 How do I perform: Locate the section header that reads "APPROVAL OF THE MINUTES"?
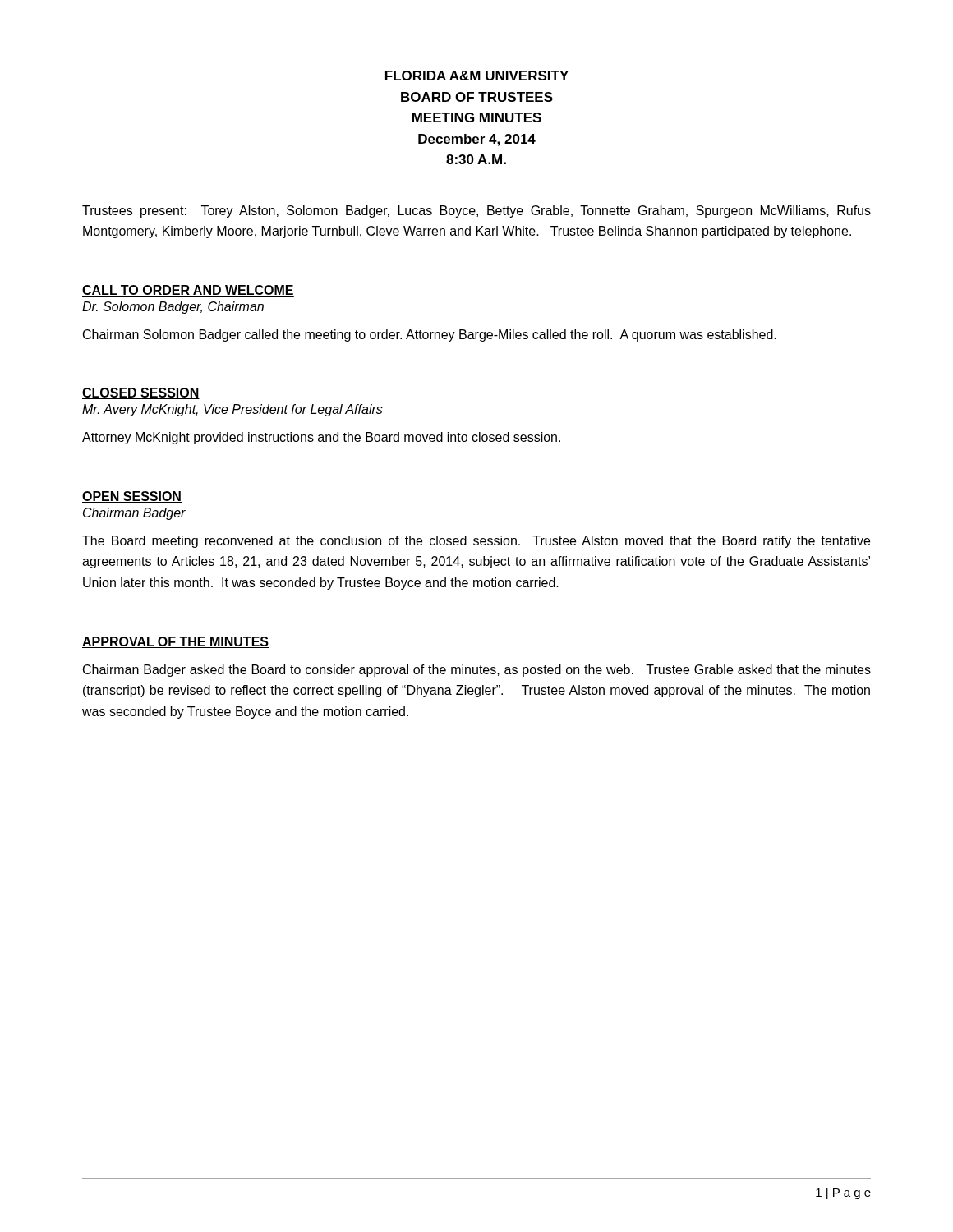point(175,642)
